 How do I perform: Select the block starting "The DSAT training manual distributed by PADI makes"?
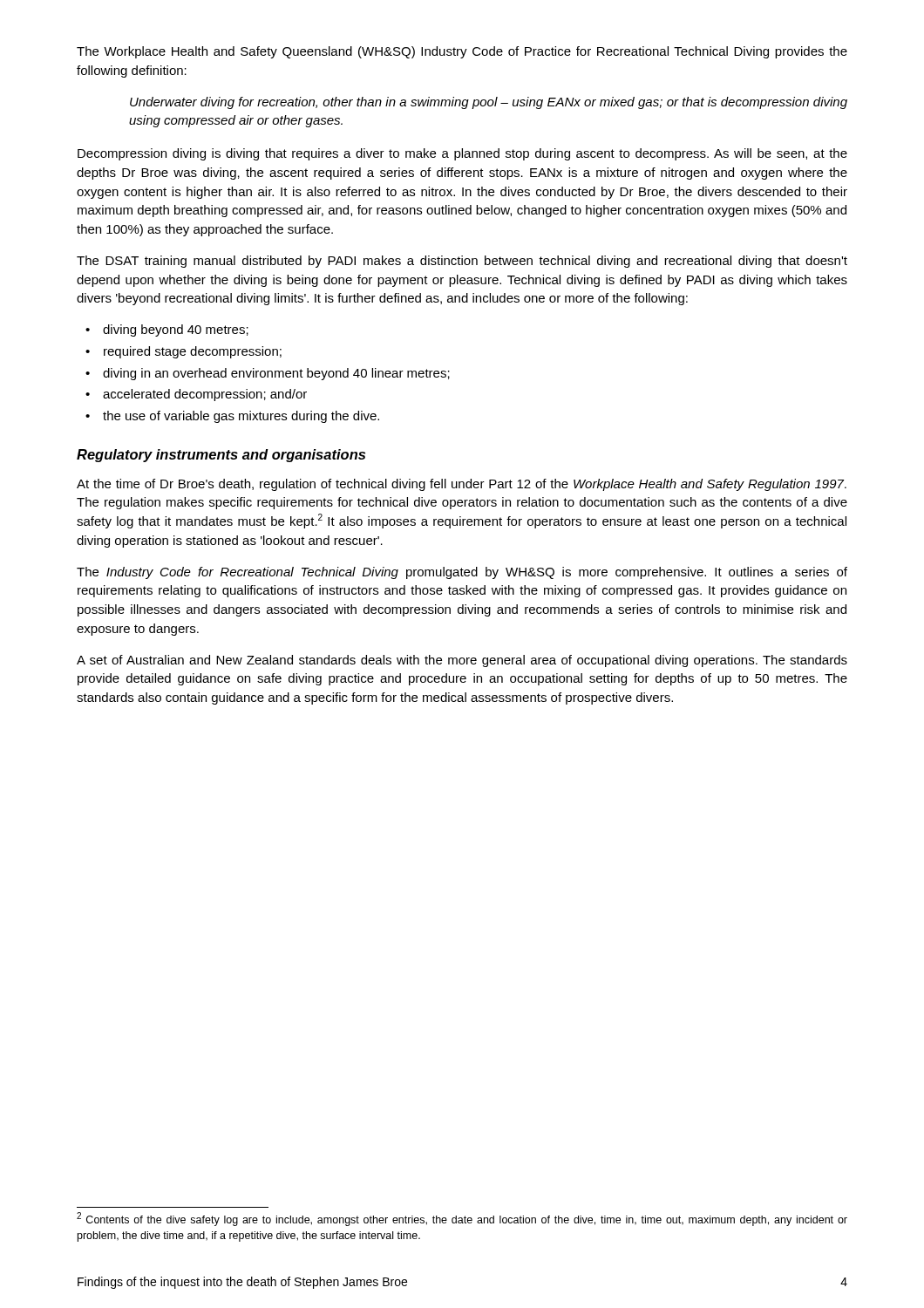[462, 279]
